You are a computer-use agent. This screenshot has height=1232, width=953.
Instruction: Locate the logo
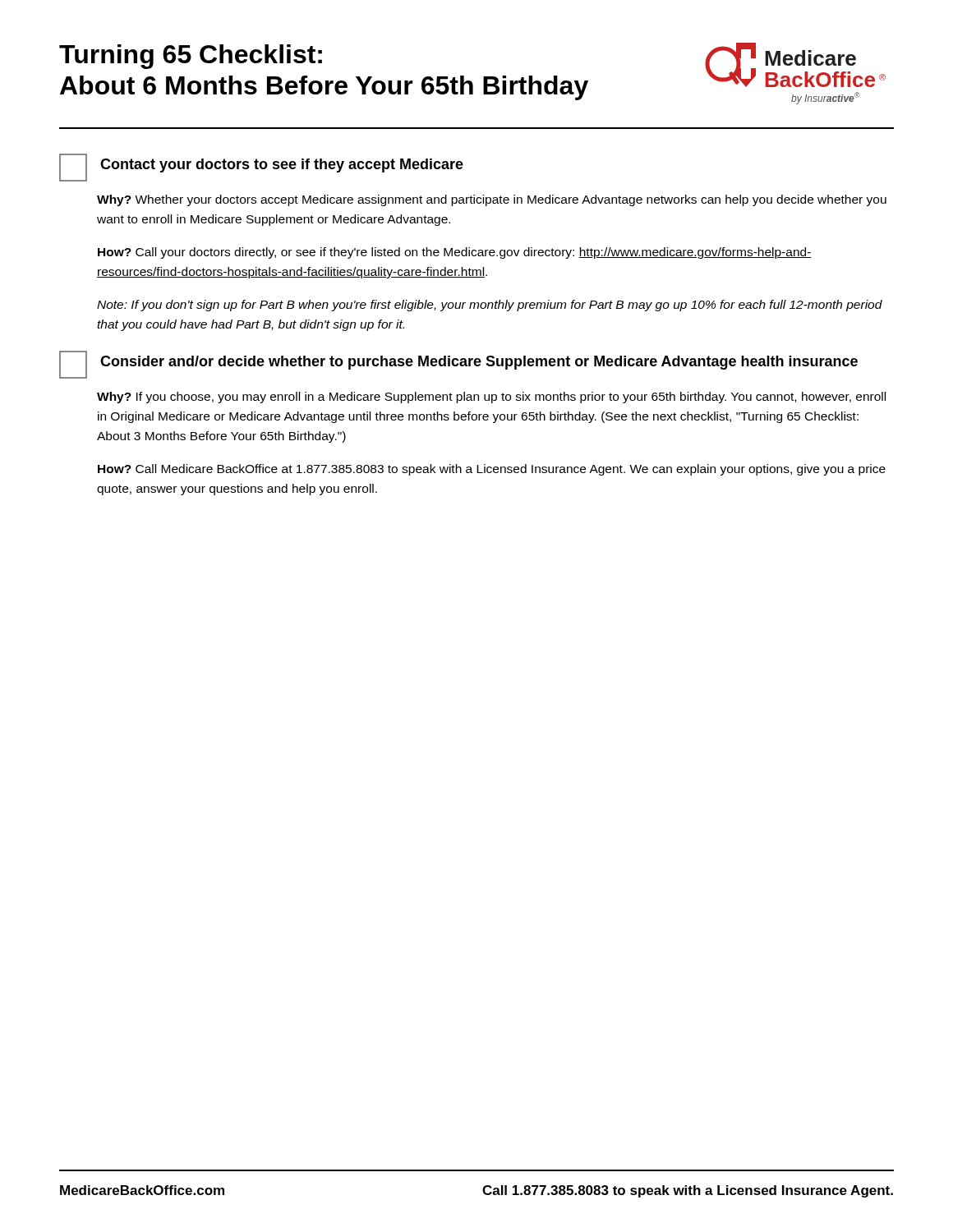799,76
